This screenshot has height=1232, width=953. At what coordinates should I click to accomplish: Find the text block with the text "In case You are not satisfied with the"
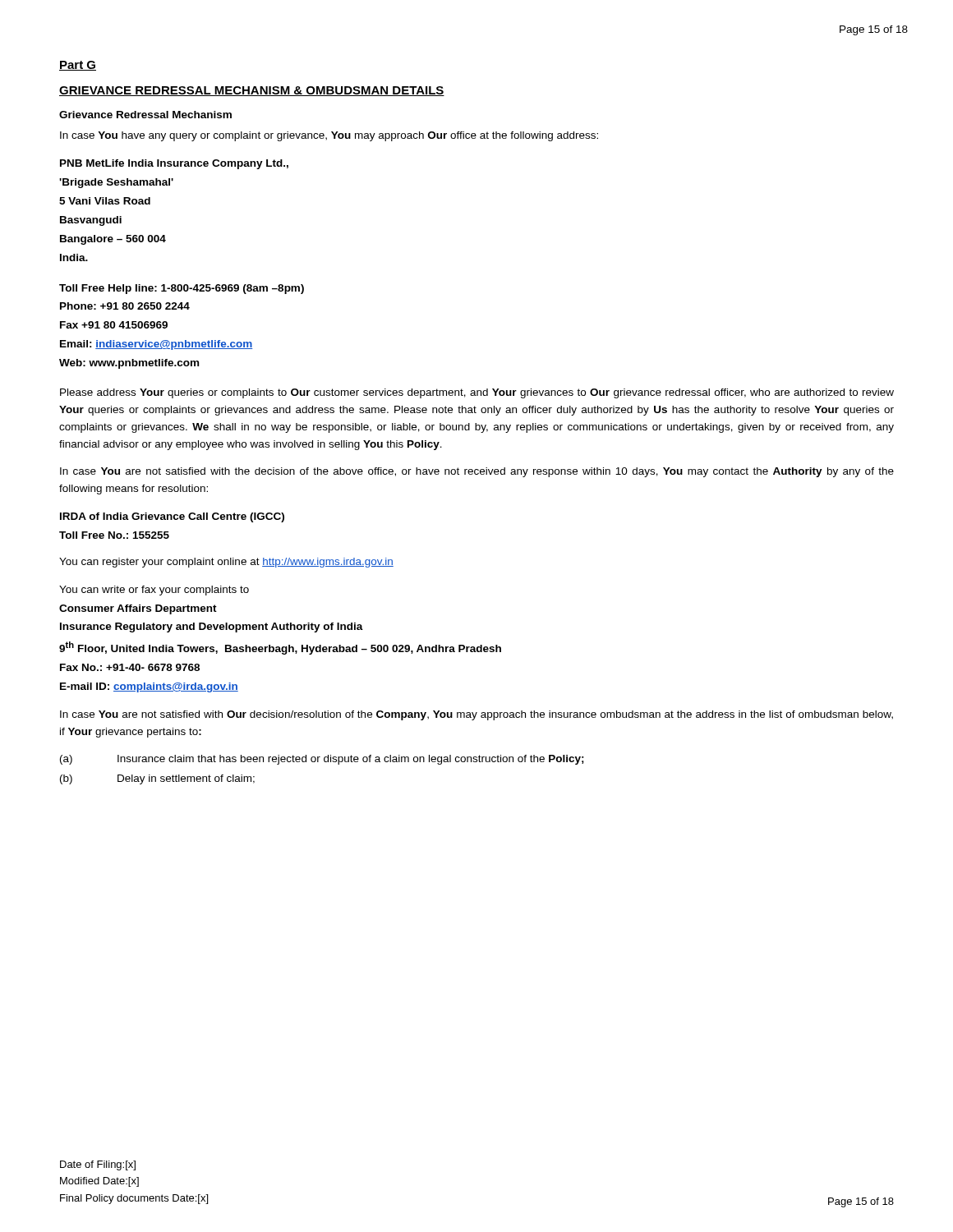pos(476,480)
